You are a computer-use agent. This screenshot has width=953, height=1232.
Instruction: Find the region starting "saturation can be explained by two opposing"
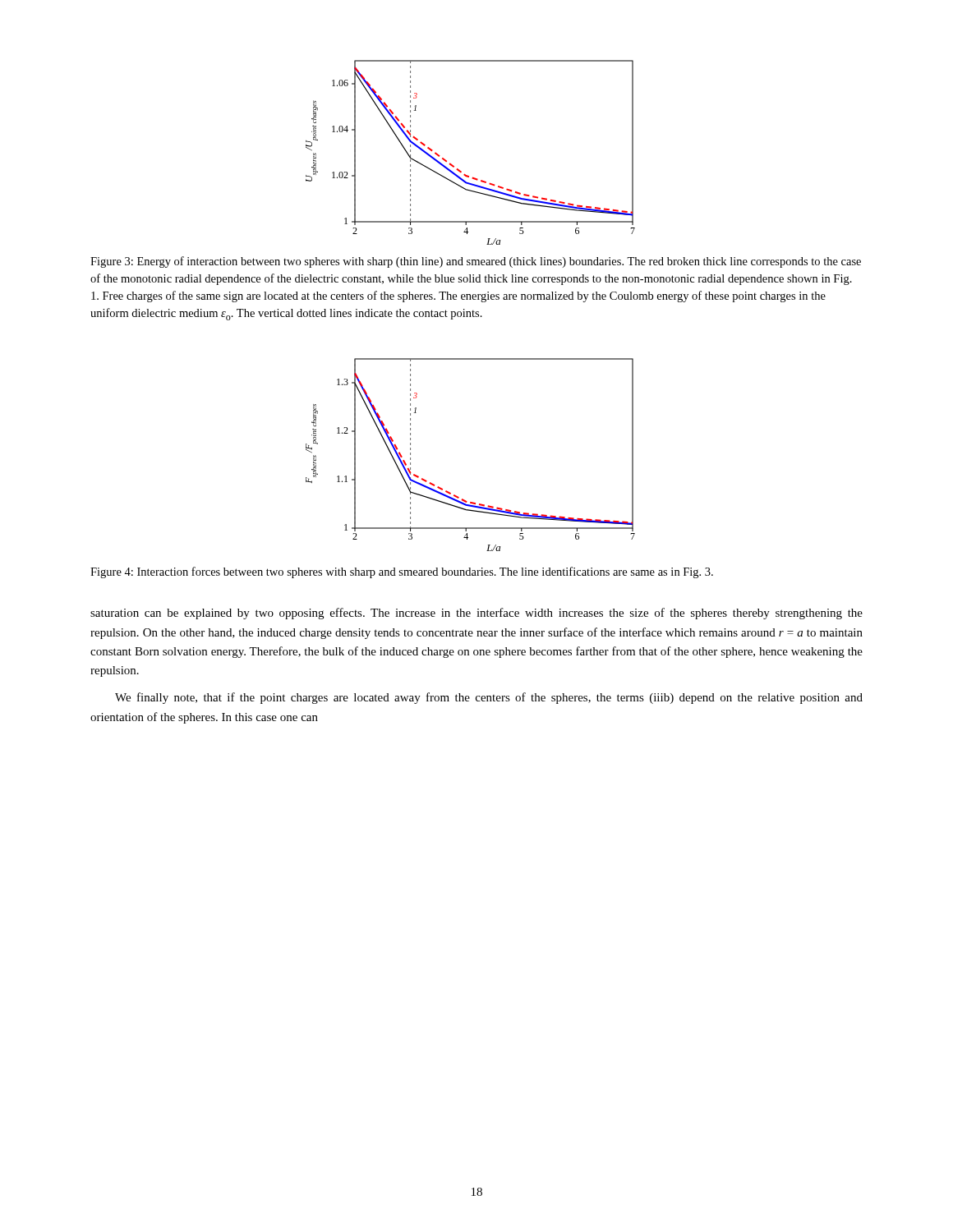pyautogui.click(x=476, y=665)
